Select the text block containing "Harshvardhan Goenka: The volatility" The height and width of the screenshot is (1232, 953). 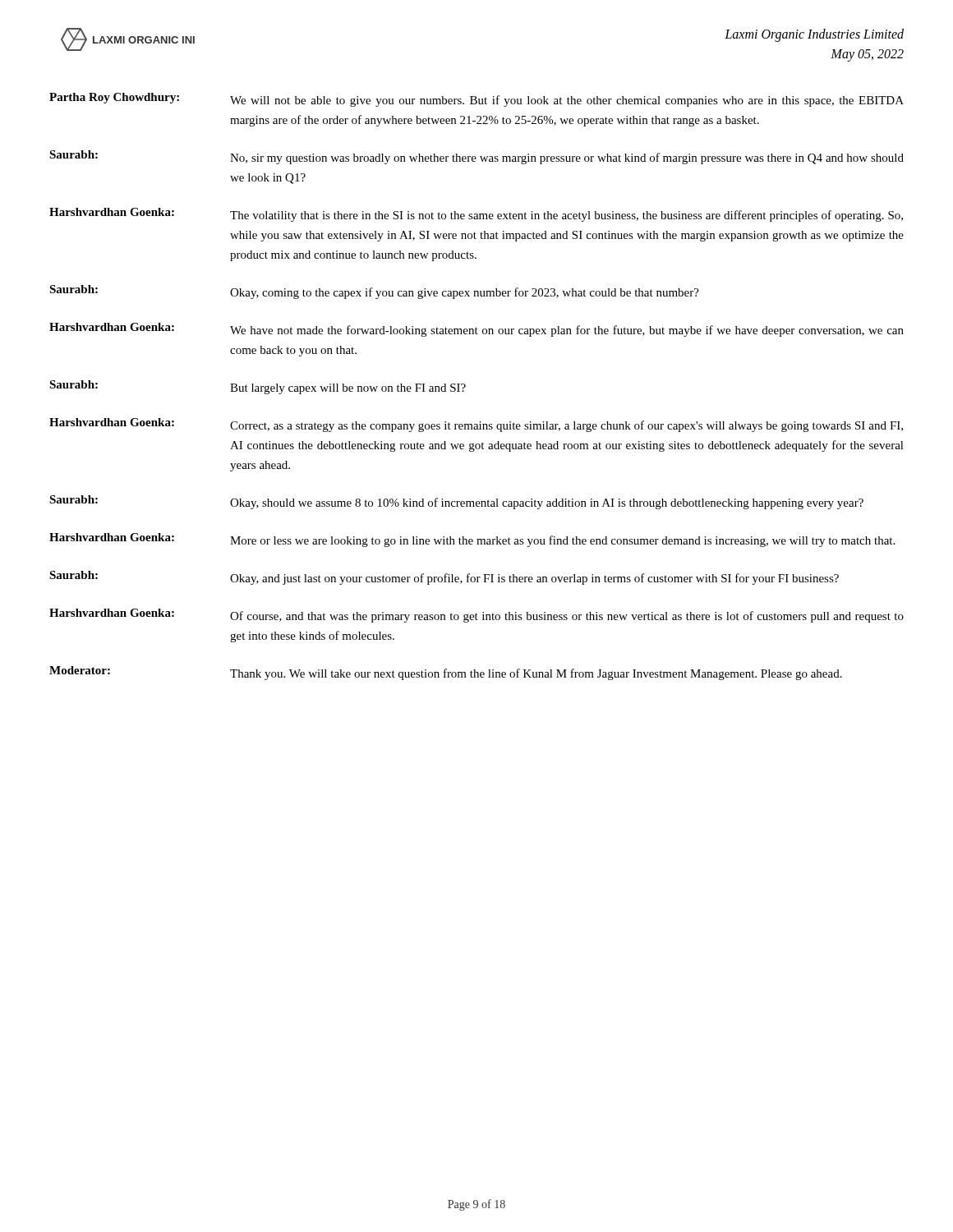pos(476,235)
